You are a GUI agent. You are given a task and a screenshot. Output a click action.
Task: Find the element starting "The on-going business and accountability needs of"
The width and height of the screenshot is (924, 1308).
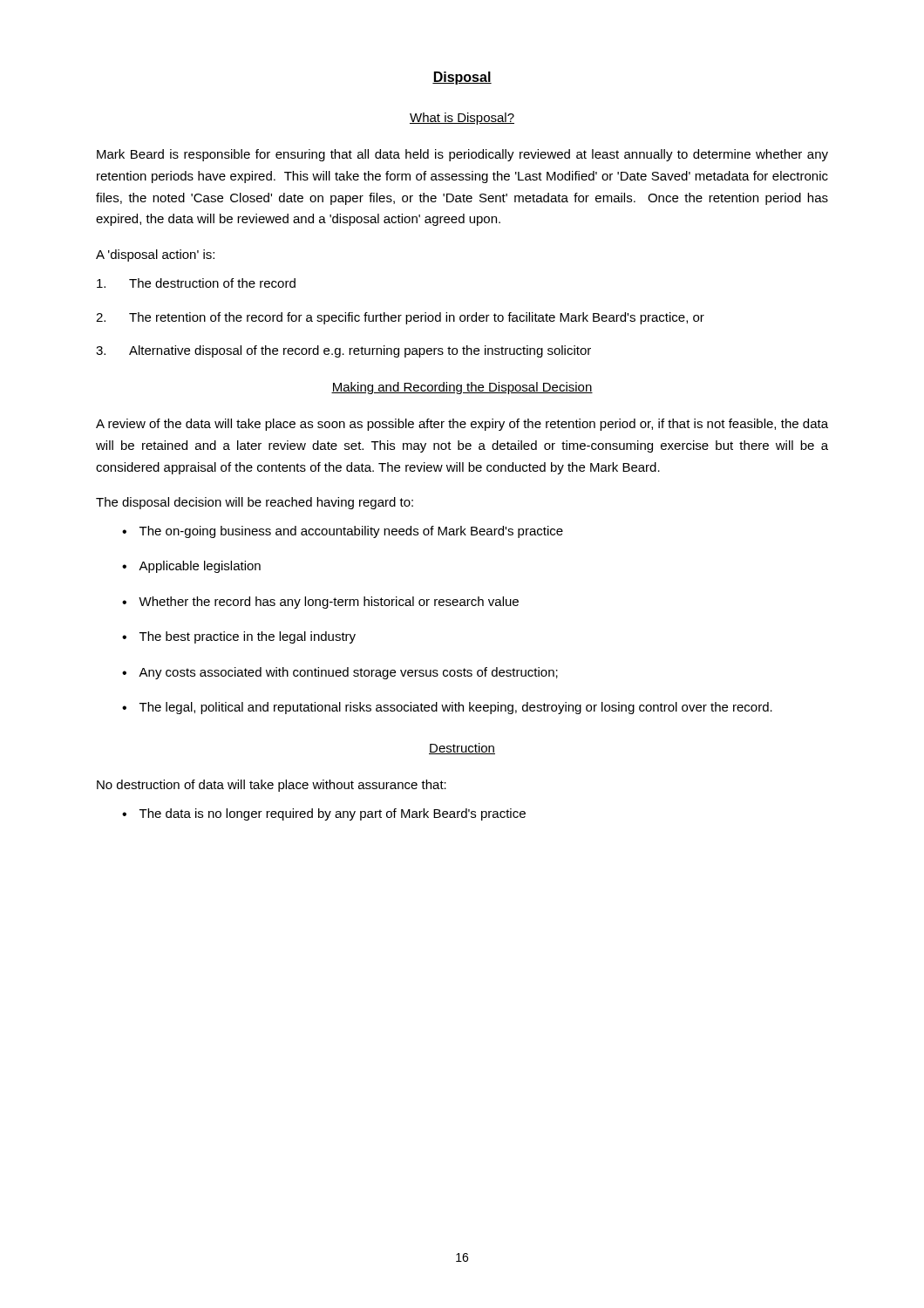[351, 531]
